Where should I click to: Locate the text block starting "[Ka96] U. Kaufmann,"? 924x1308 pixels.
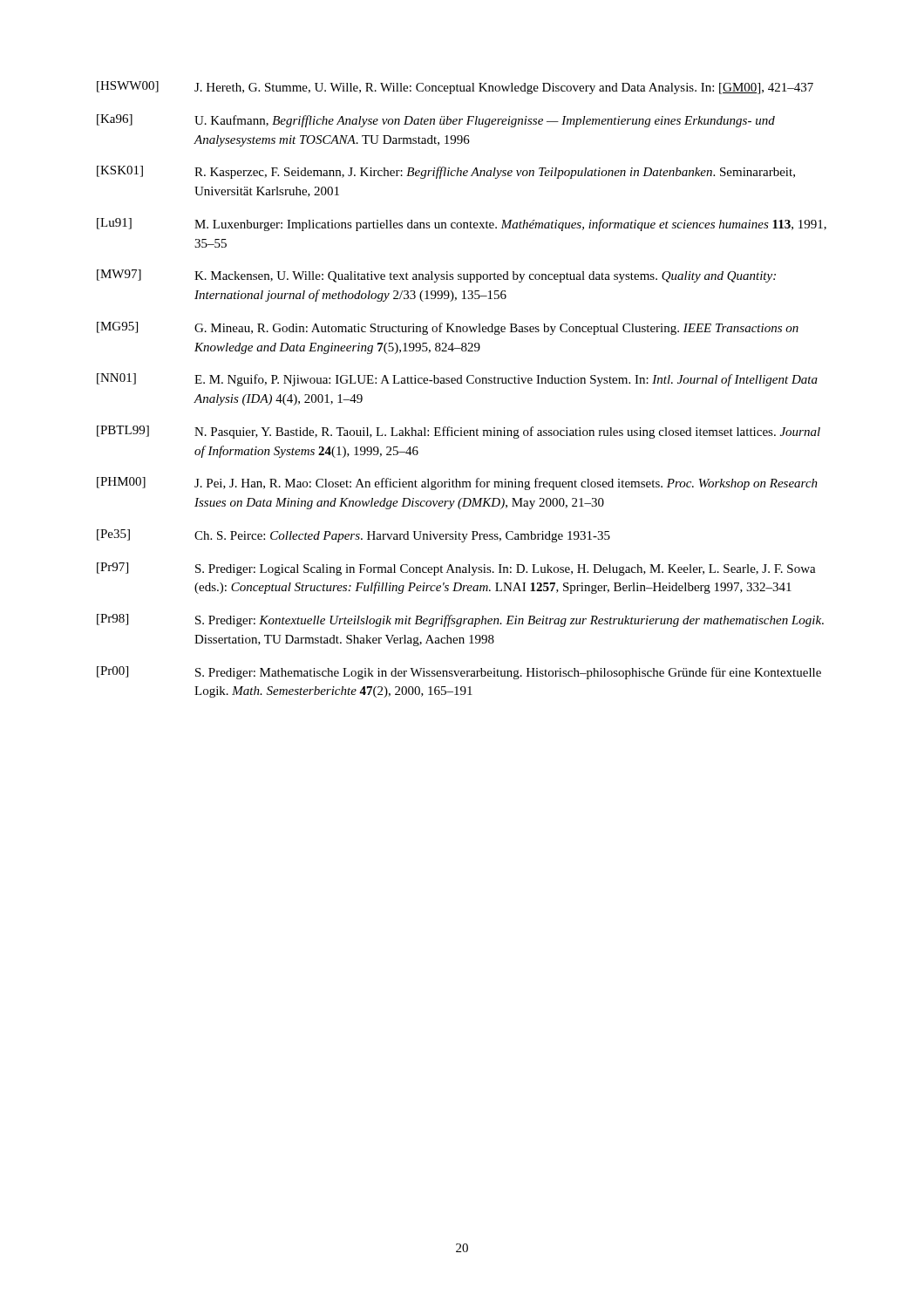tap(462, 137)
